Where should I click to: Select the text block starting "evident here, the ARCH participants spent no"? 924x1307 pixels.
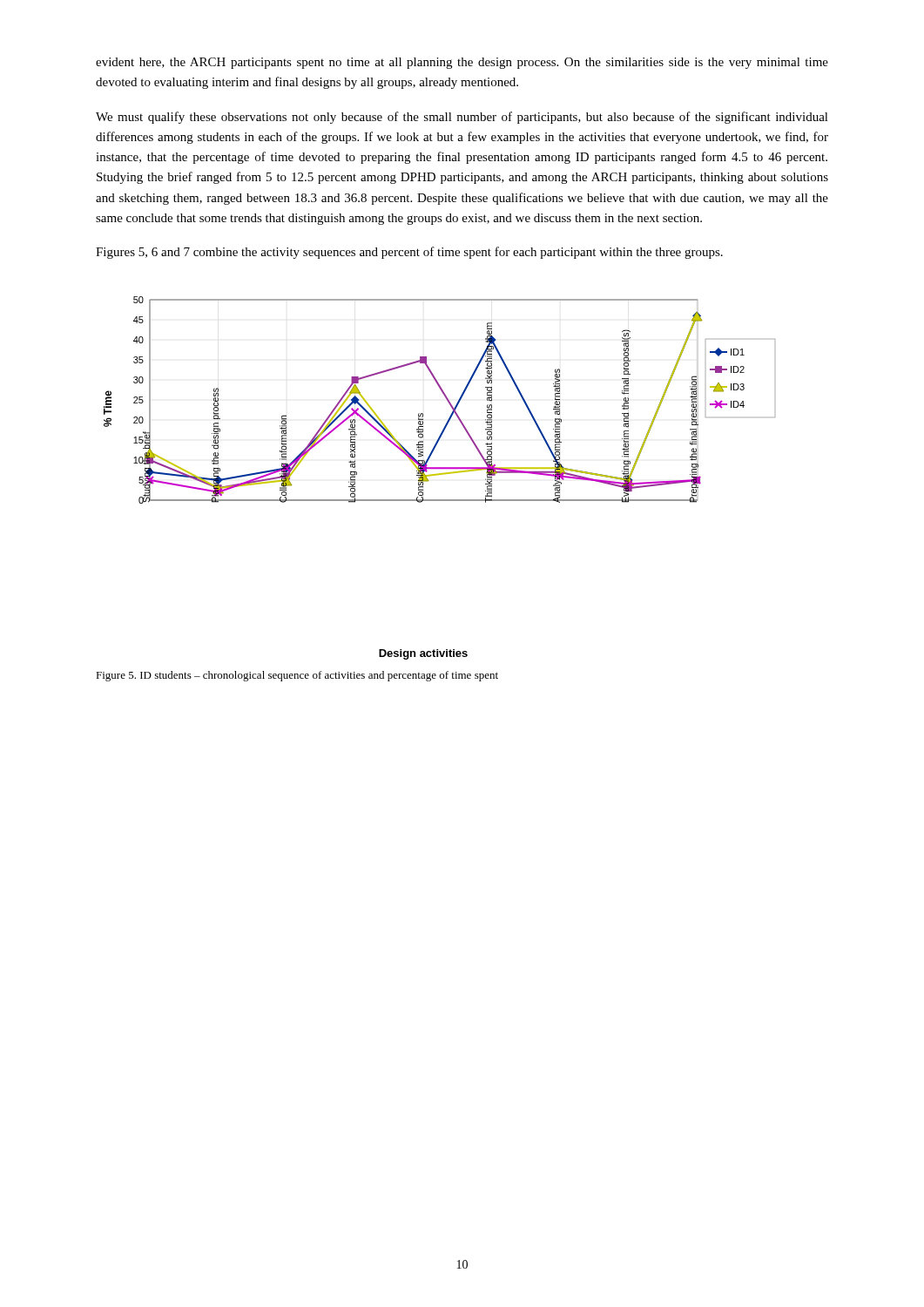(x=462, y=72)
